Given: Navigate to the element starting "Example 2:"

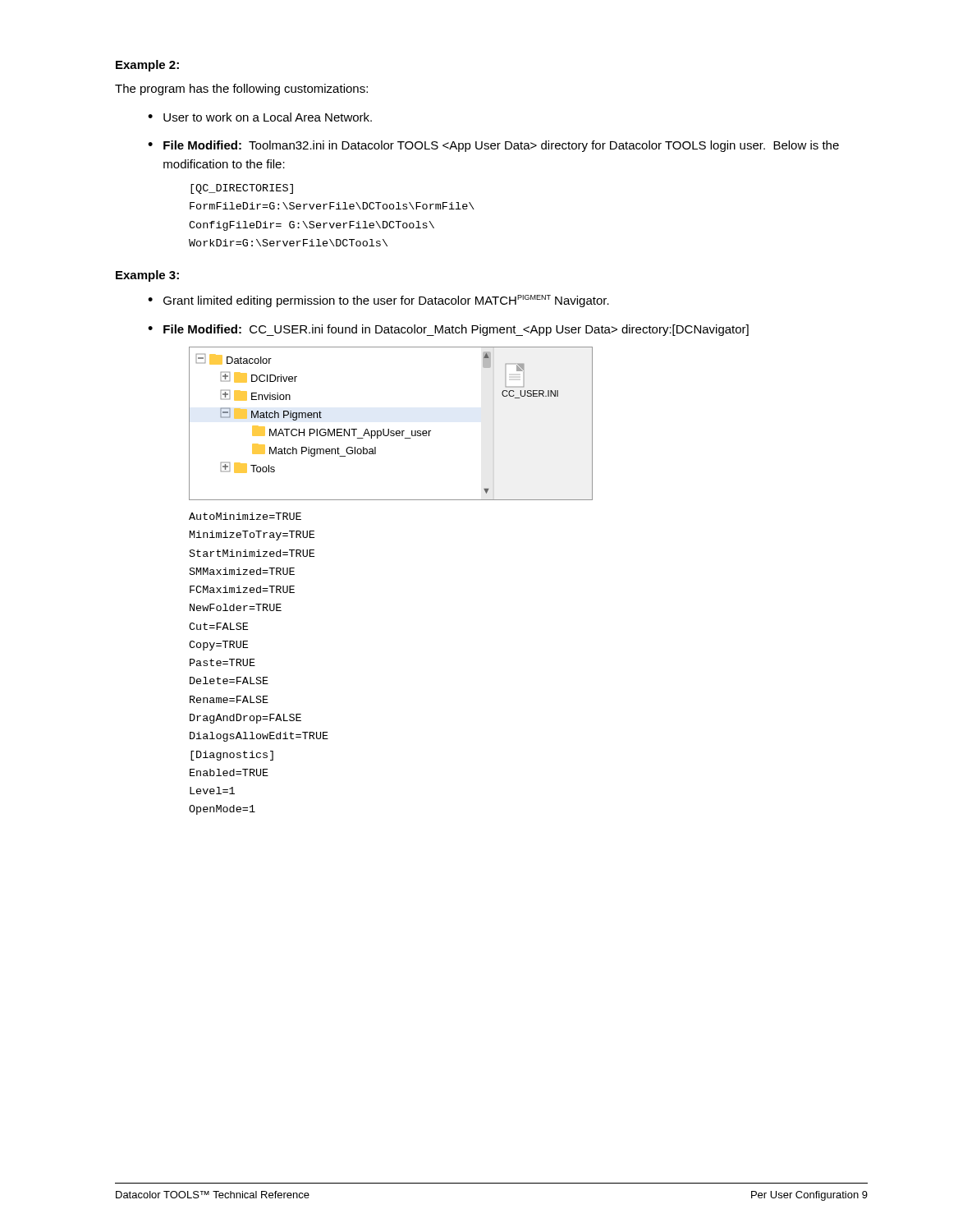Looking at the screenshot, I should tap(147, 64).
